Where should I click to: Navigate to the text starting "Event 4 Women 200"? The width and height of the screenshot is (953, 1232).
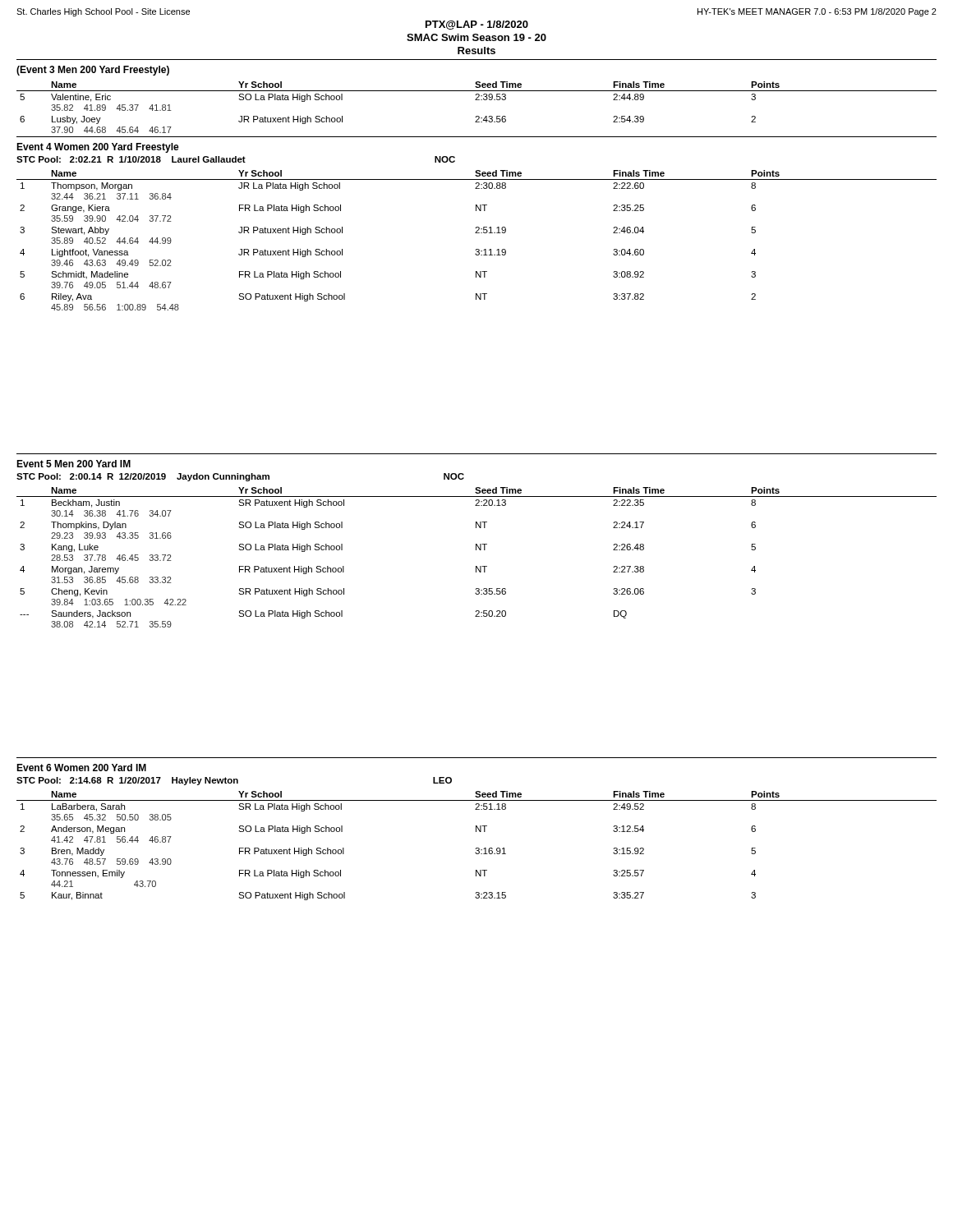98,147
